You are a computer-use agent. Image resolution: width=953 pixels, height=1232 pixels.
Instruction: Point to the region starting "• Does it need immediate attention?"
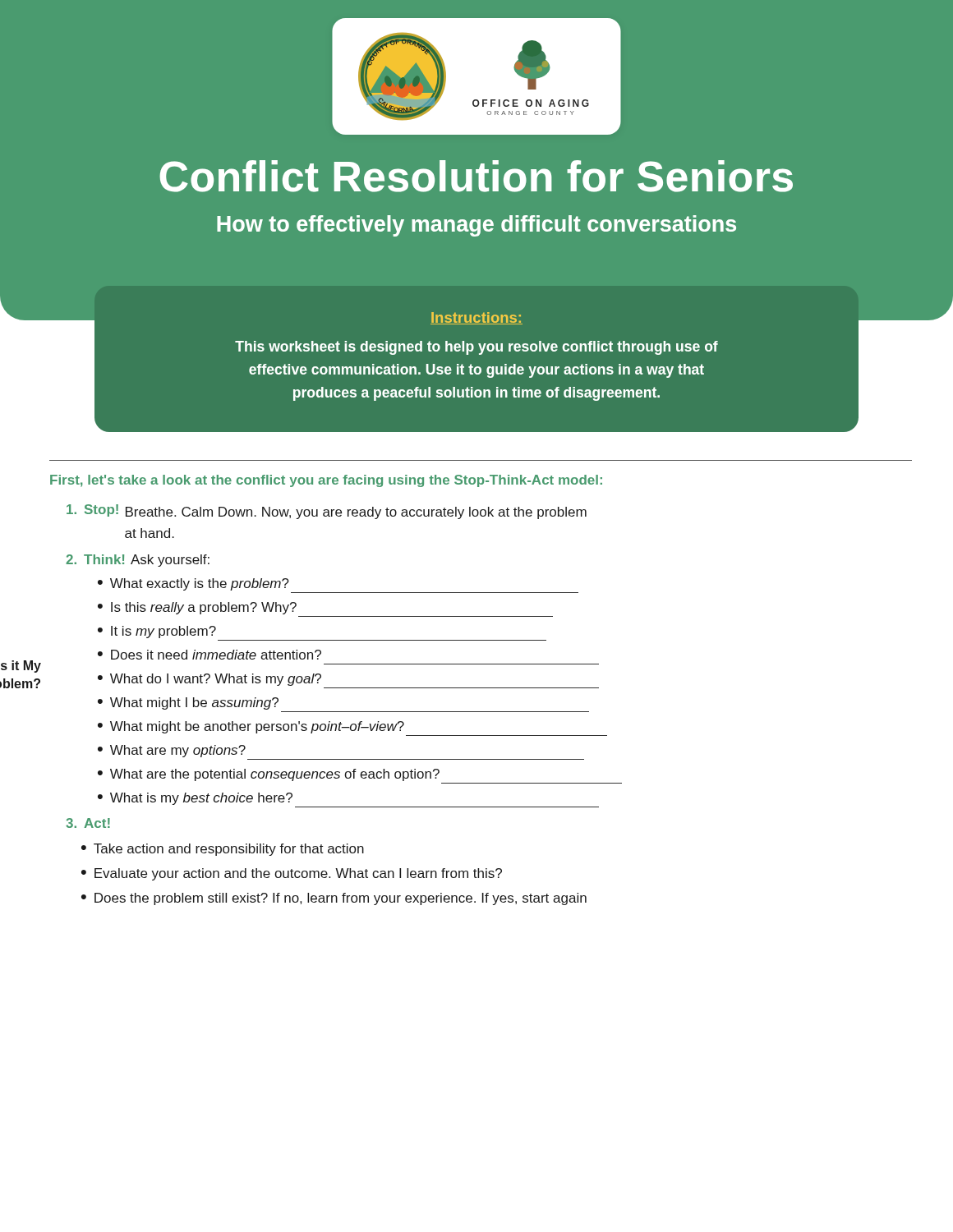click(348, 655)
